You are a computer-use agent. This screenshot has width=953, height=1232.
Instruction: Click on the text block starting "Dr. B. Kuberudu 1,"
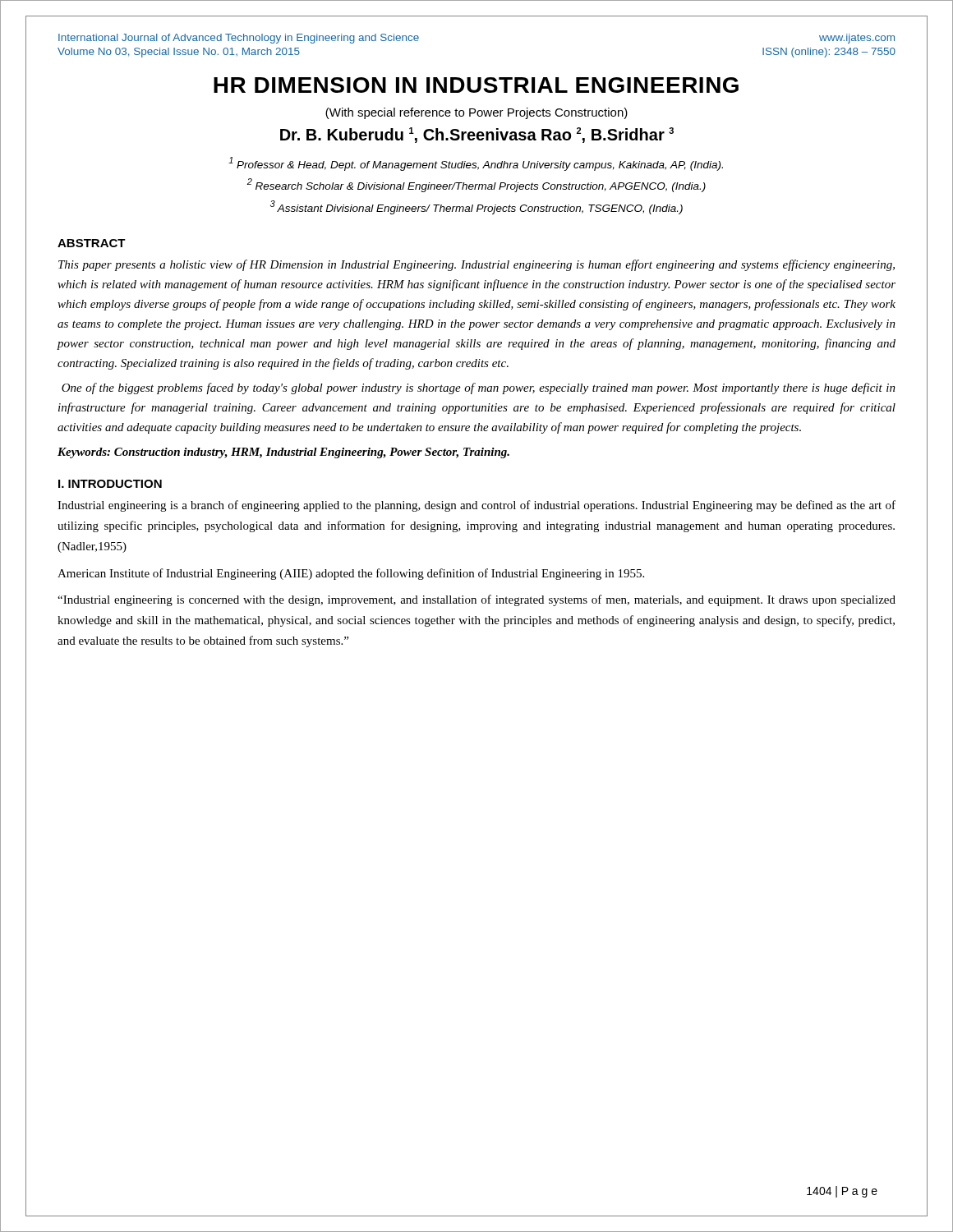(476, 135)
